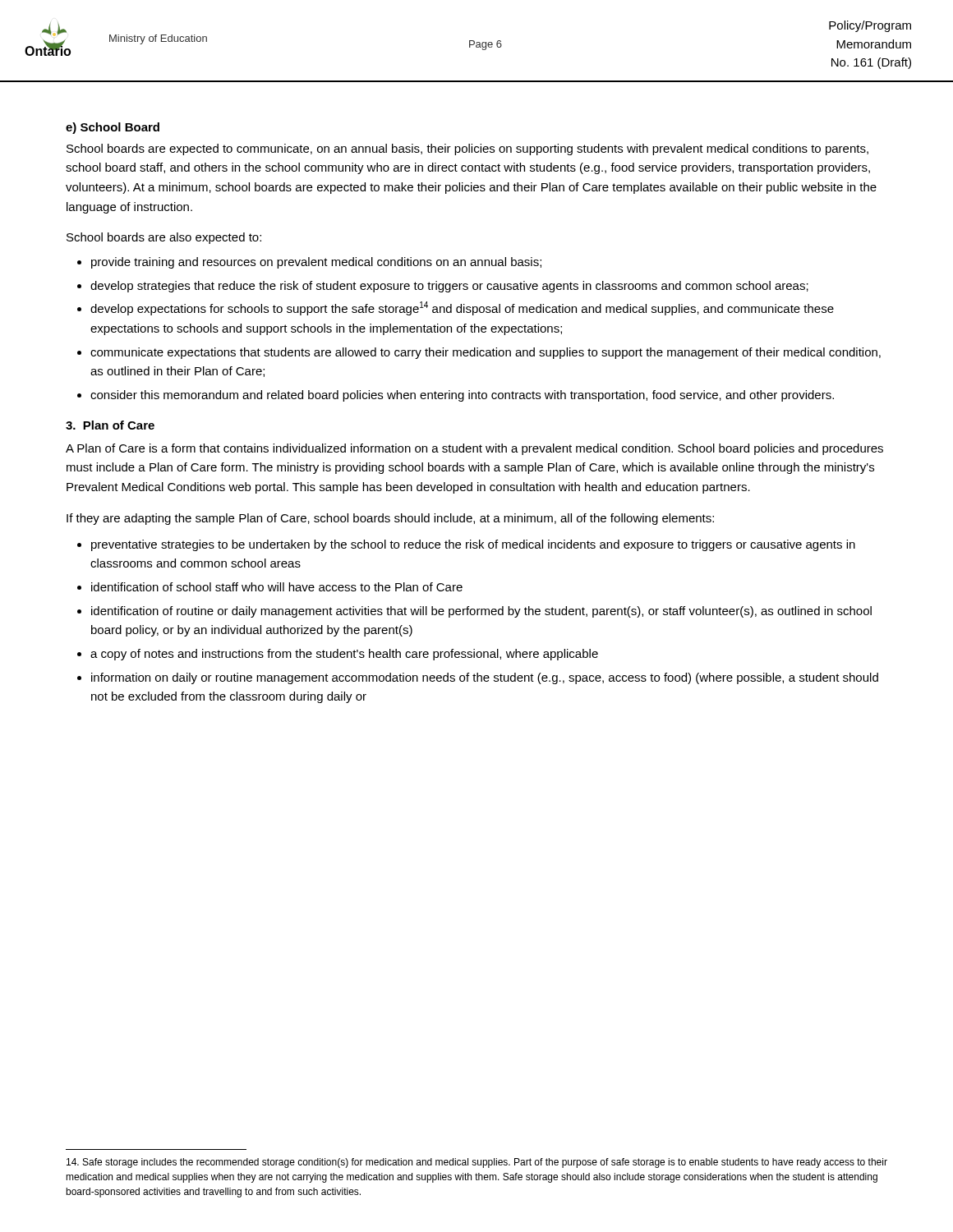Navigate to the element starting "3. Plan of Care"
The height and width of the screenshot is (1232, 953).
(x=110, y=425)
